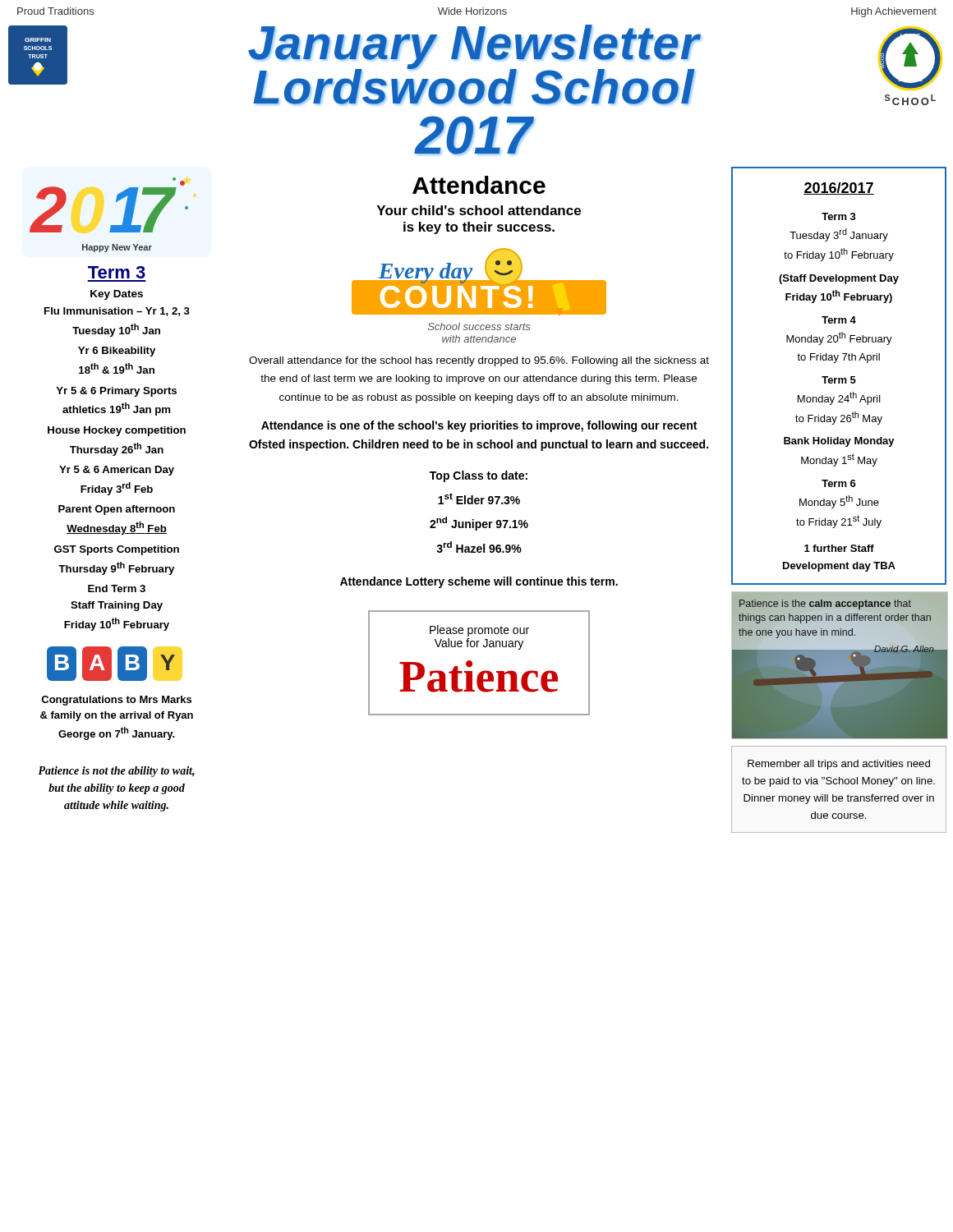Select the photo
The width and height of the screenshot is (953, 1232).
point(840,665)
